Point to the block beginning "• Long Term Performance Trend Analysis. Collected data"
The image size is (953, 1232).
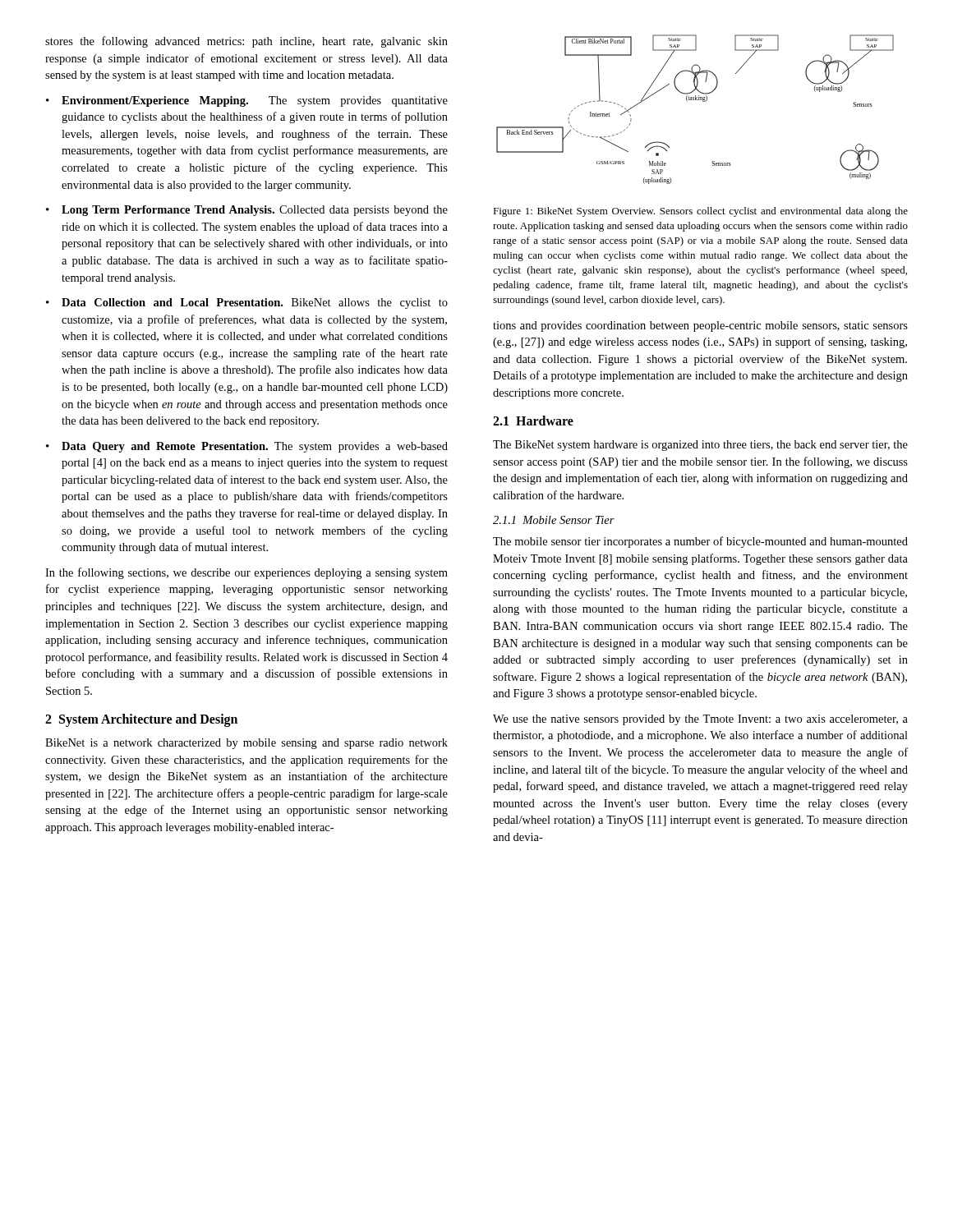tap(246, 244)
